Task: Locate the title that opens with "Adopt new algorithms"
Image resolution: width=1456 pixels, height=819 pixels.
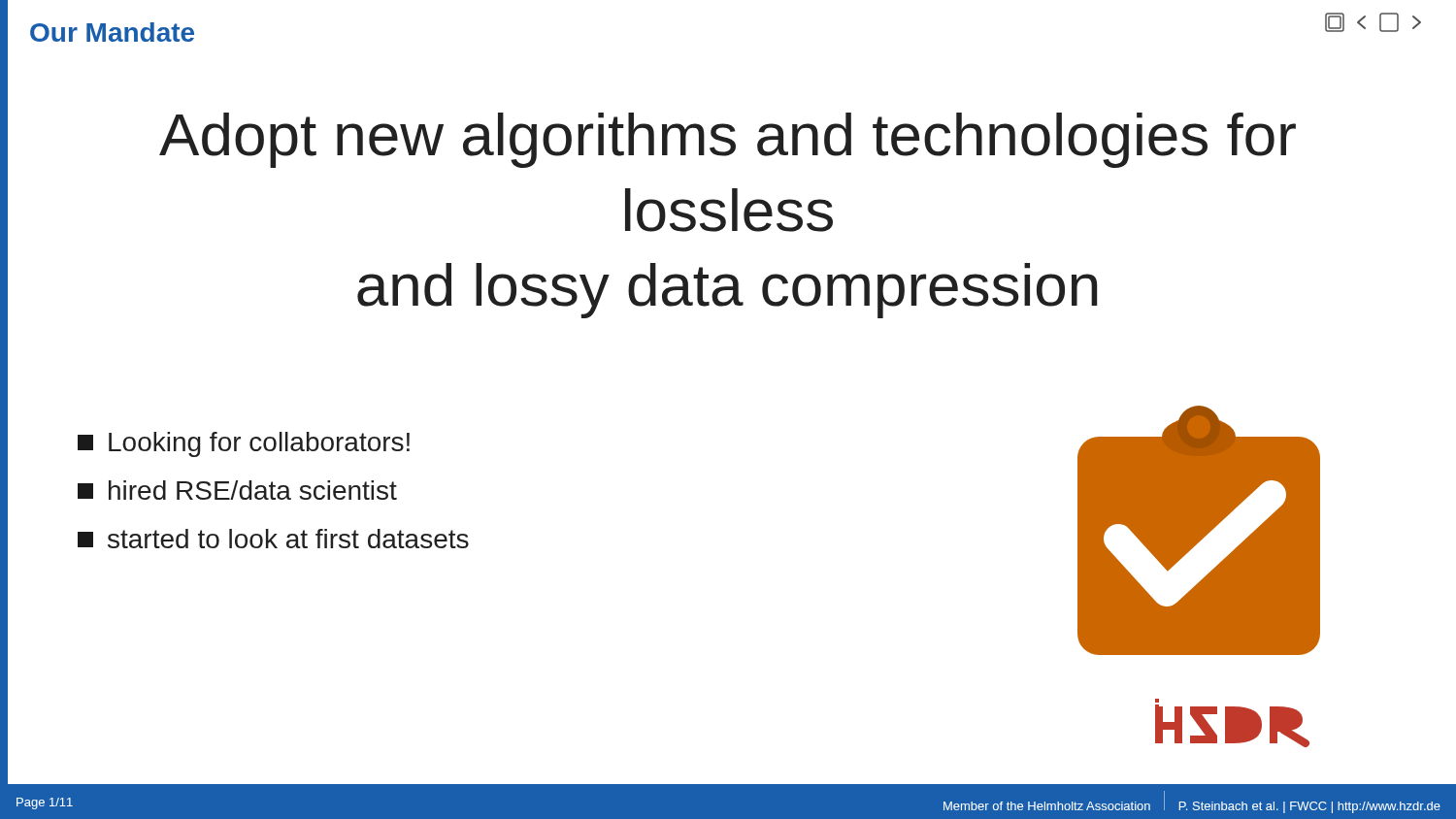Action: click(x=728, y=210)
